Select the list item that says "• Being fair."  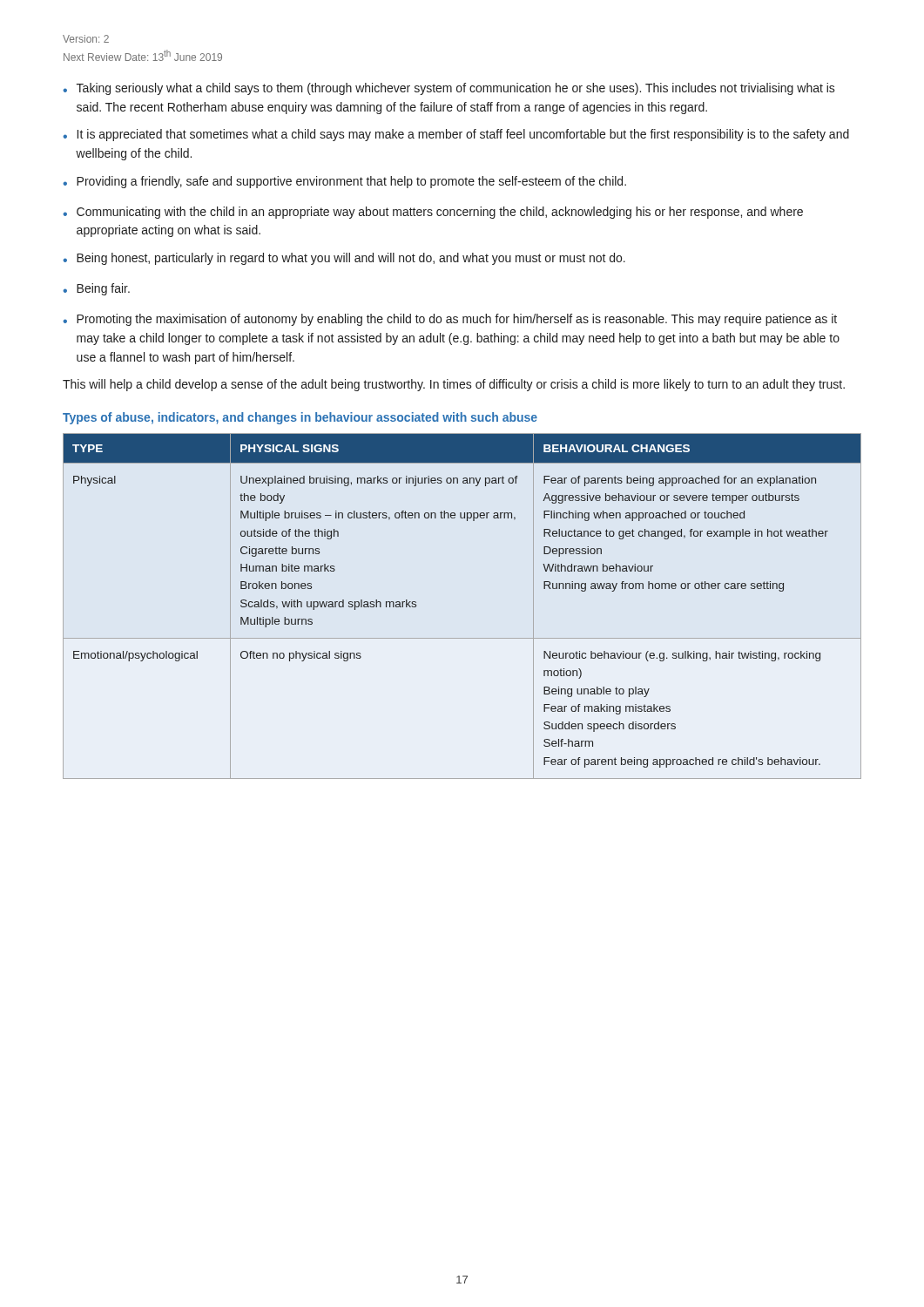click(96, 289)
